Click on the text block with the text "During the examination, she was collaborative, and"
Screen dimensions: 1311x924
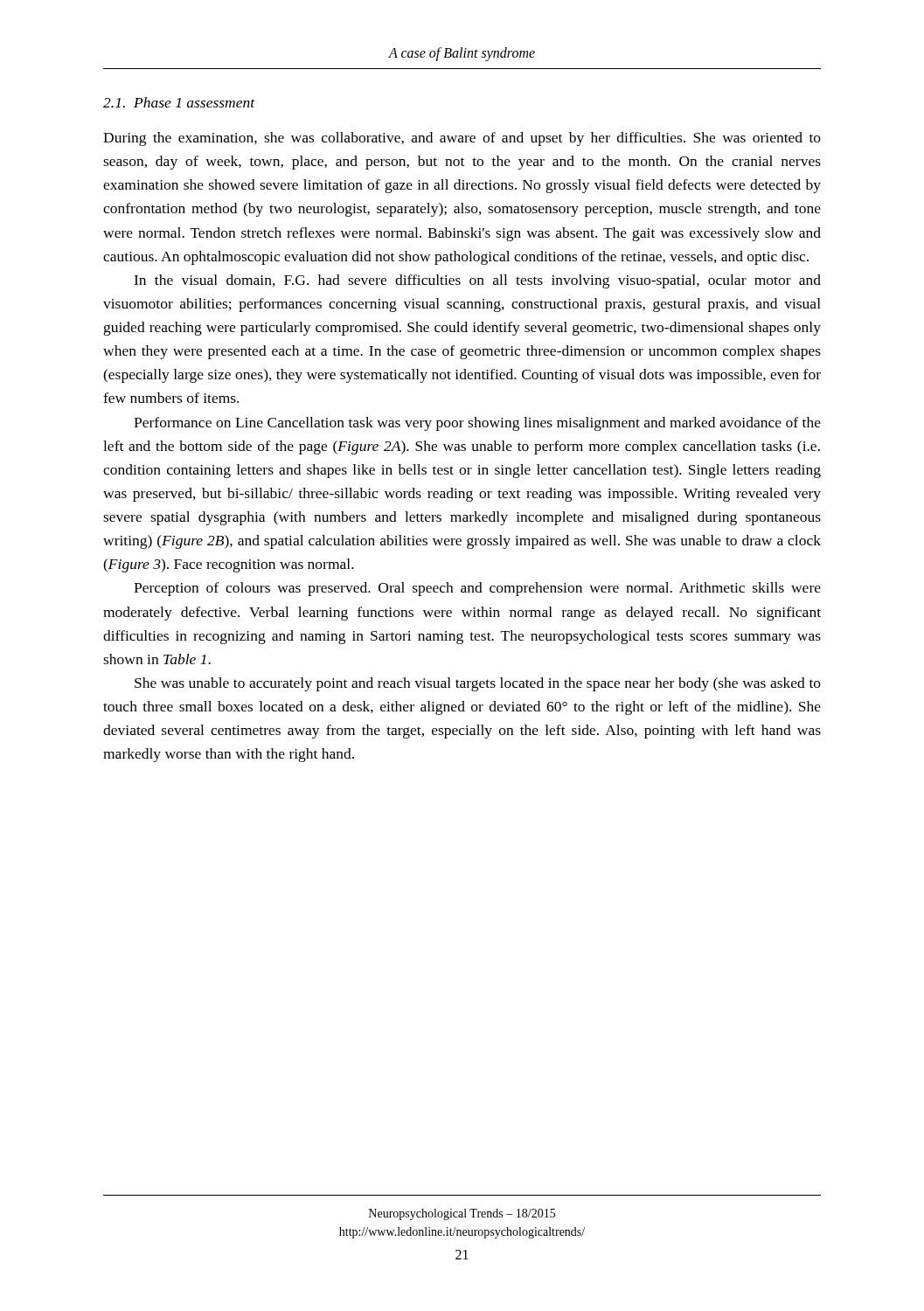[462, 446]
